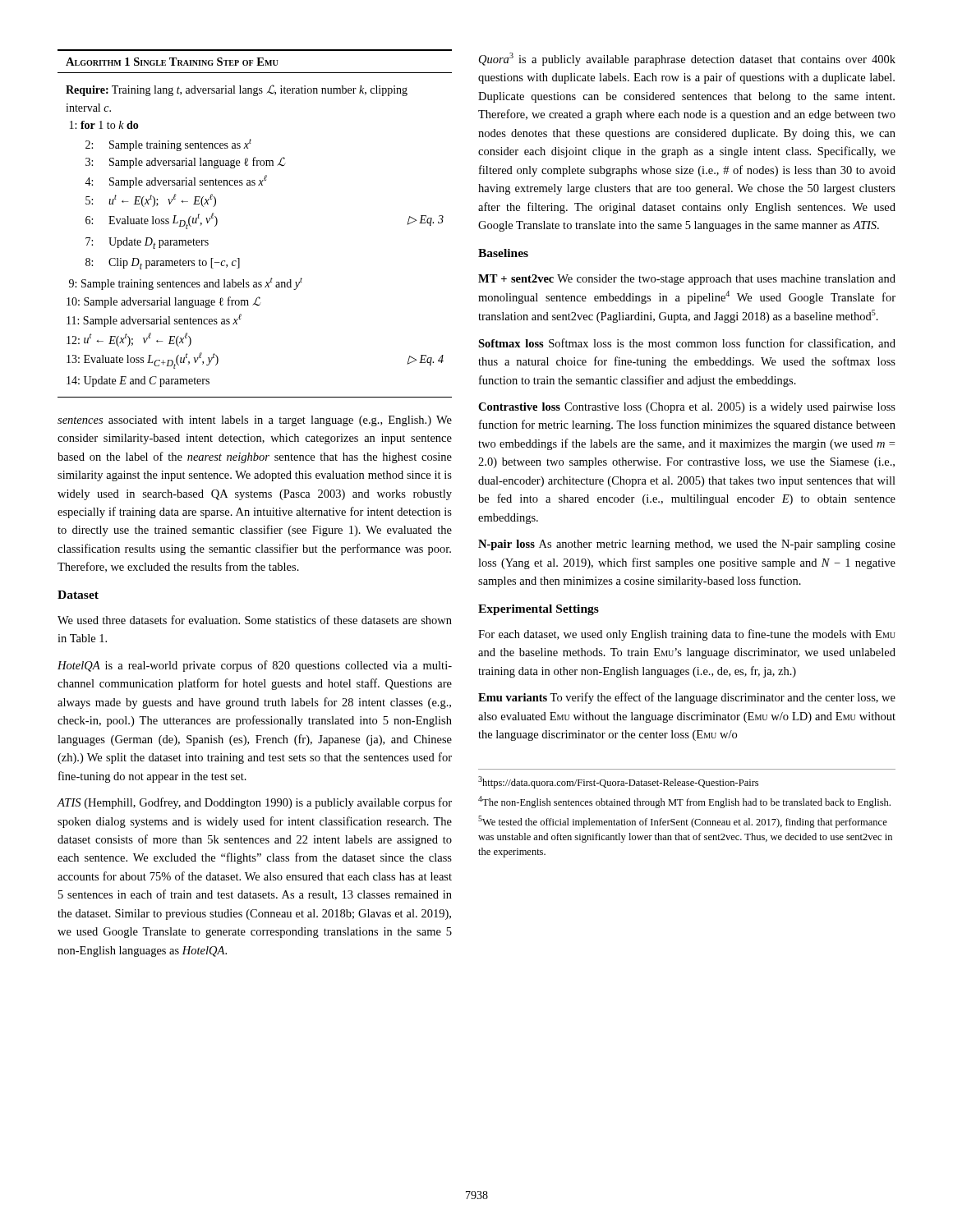Viewport: 953px width, 1232px height.
Task: Click the passage that begins "Softmax loss Softmax"
Action: (687, 362)
